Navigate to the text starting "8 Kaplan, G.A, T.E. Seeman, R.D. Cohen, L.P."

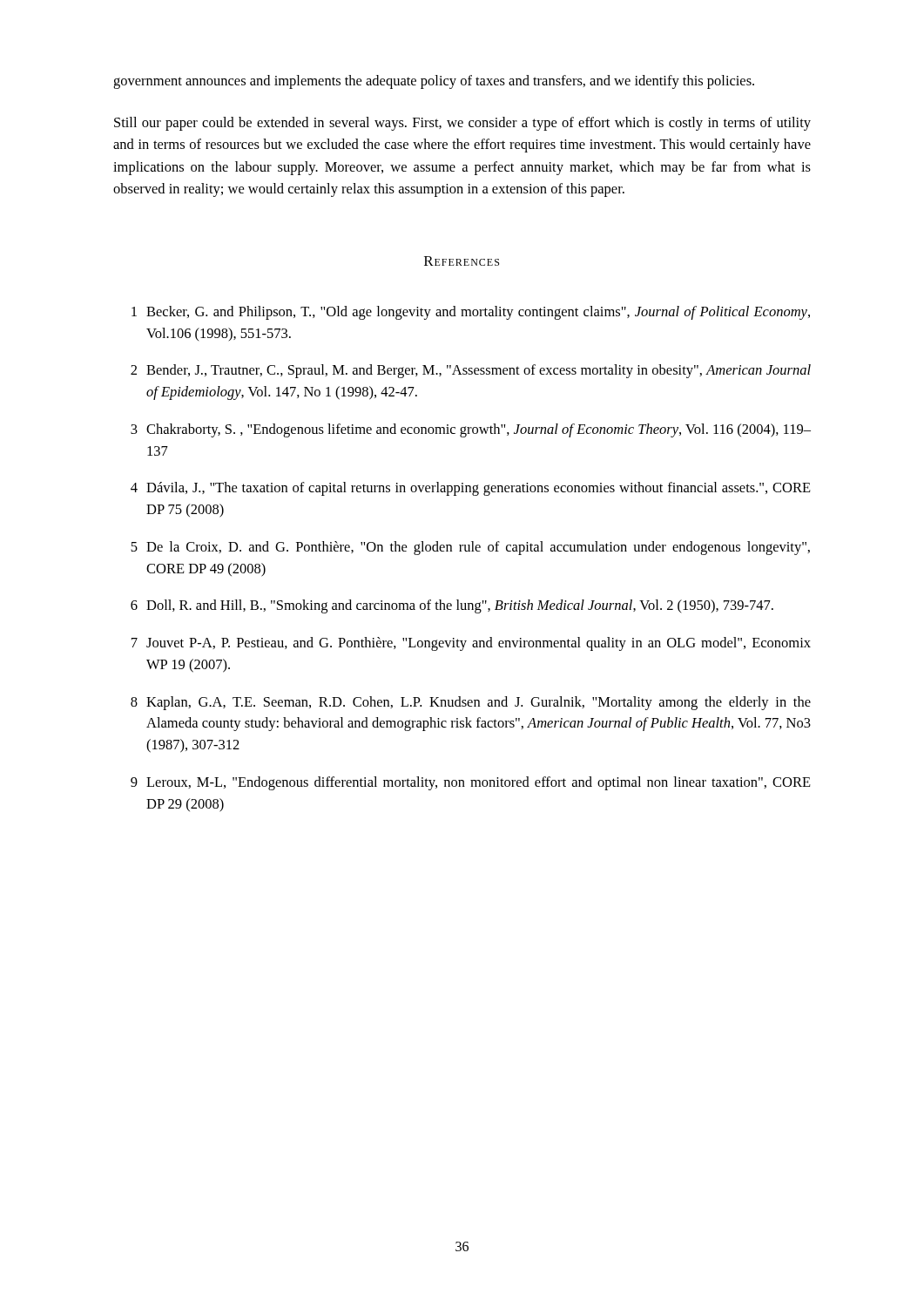(x=462, y=724)
